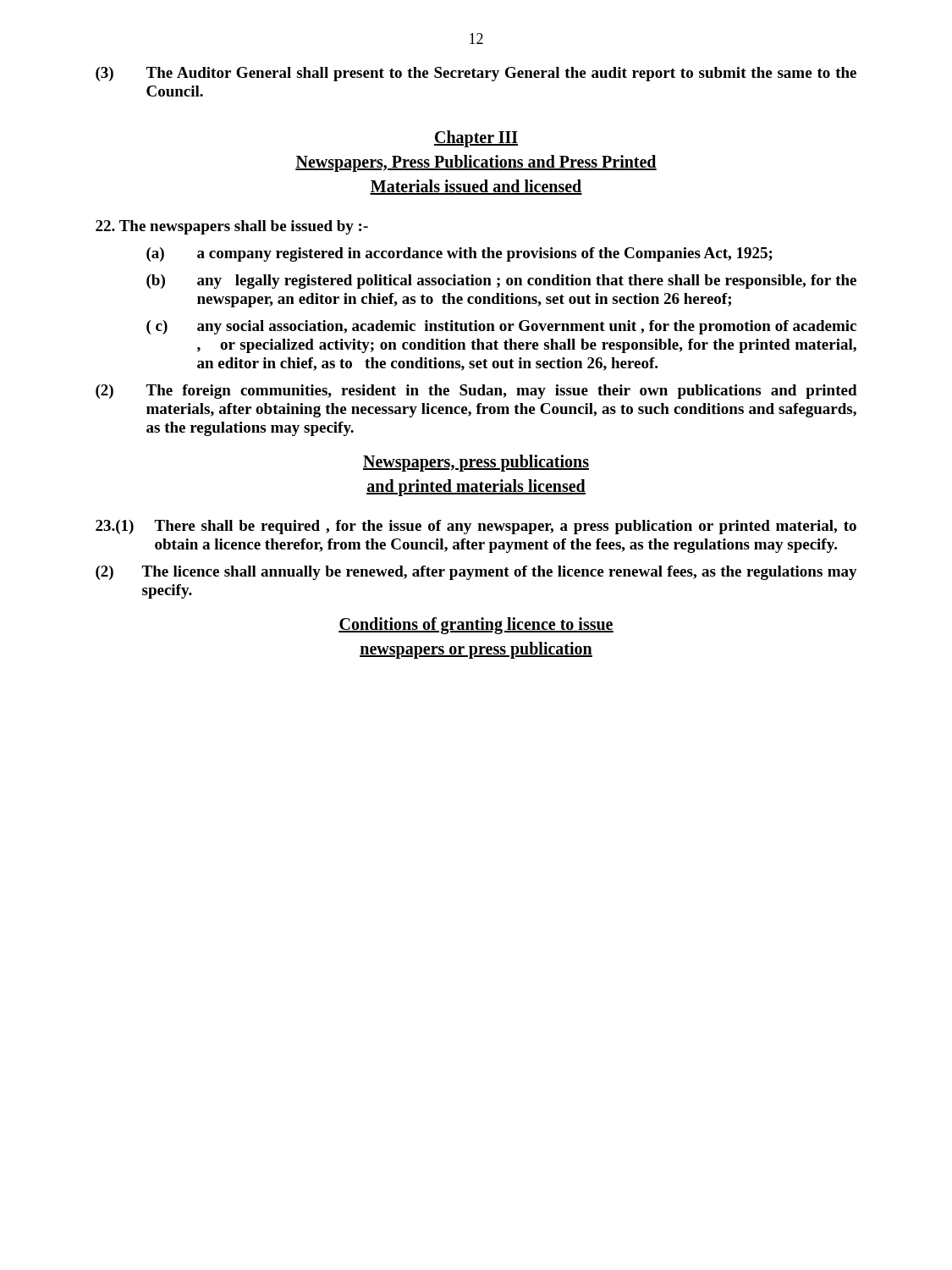
Task: Locate the text starting "(2) The foreign communities, resident"
Action: (x=476, y=409)
